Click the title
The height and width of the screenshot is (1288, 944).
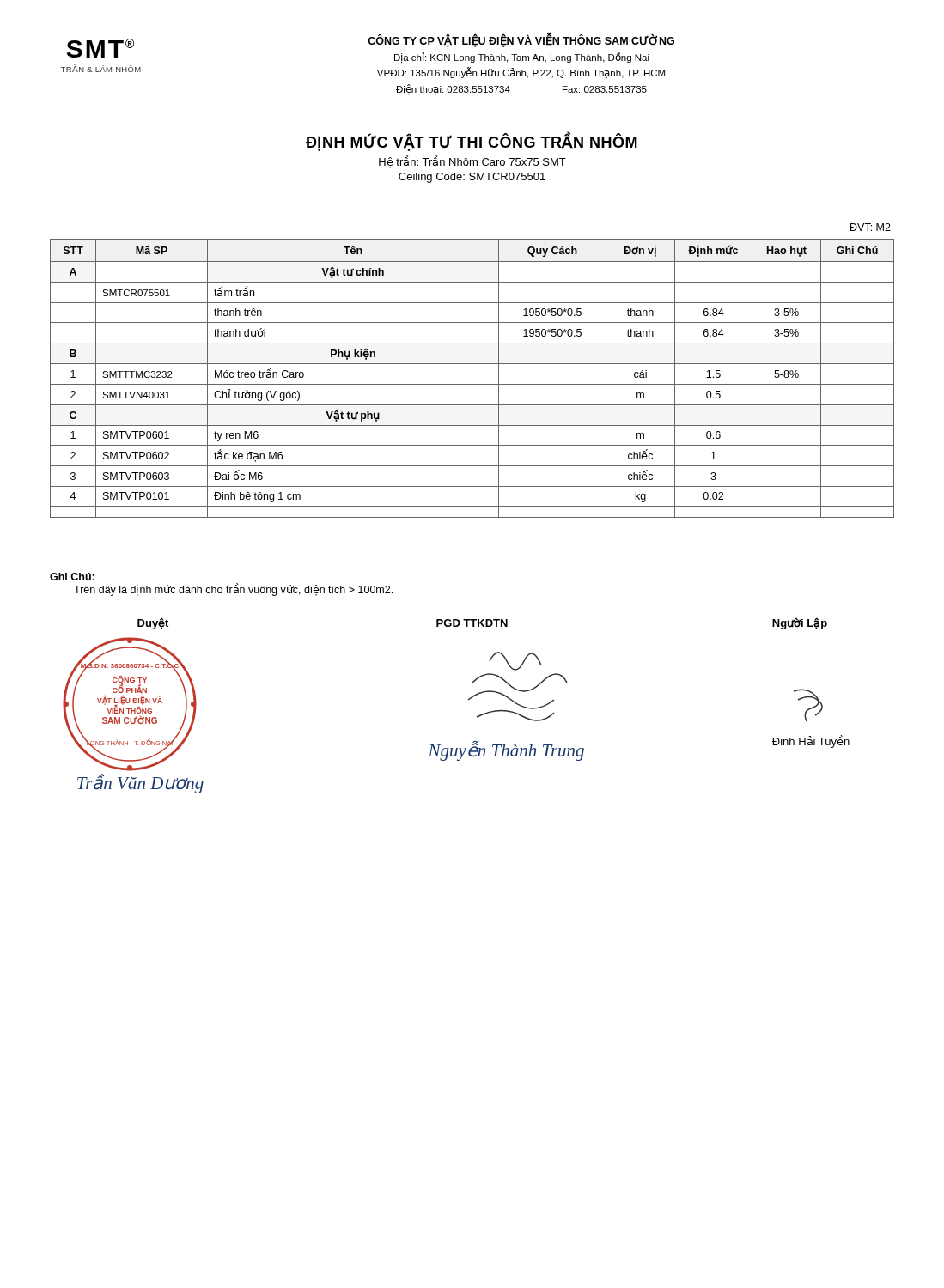click(472, 158)
